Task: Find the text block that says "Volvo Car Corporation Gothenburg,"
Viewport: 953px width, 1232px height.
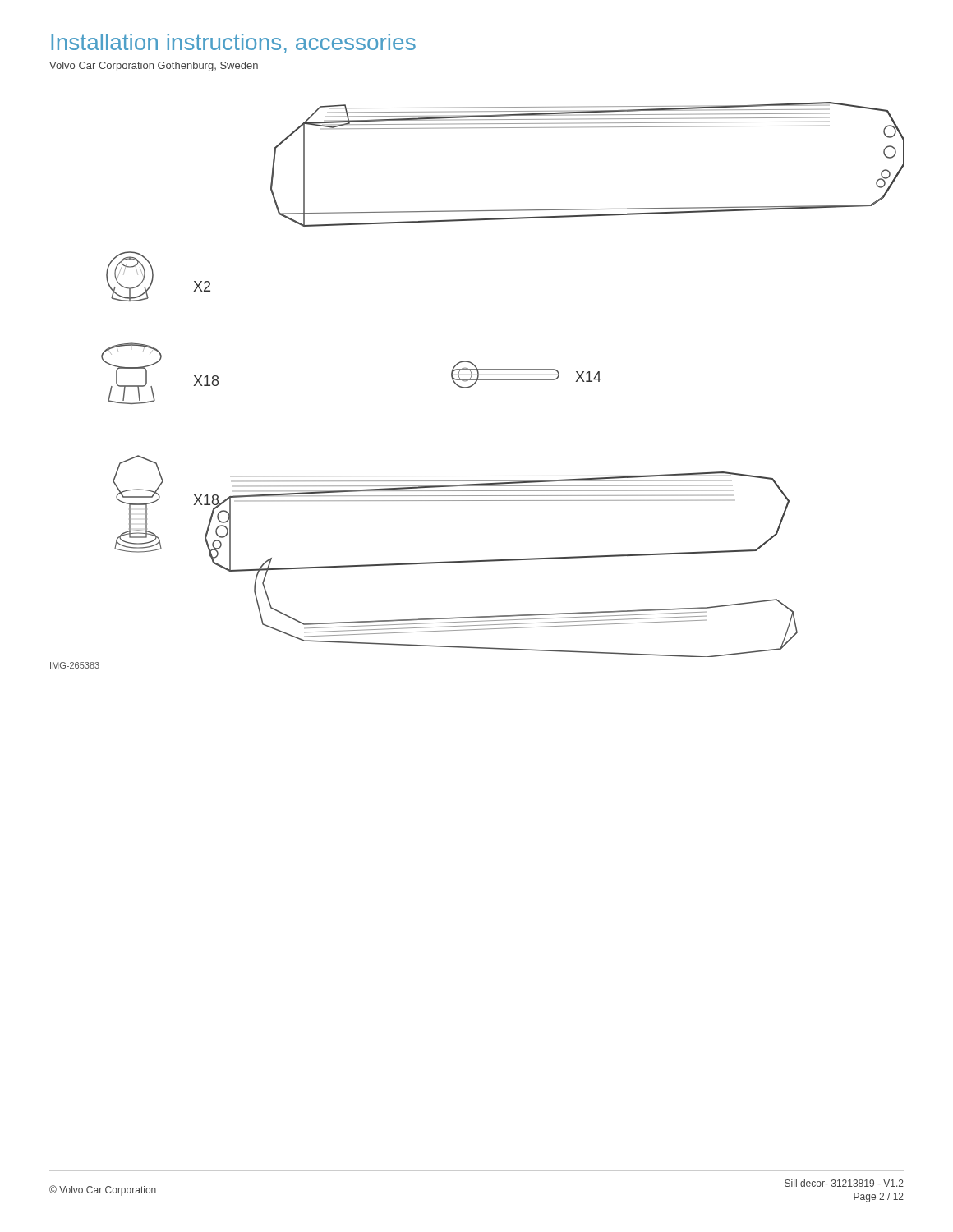Action: click(154, 65)
